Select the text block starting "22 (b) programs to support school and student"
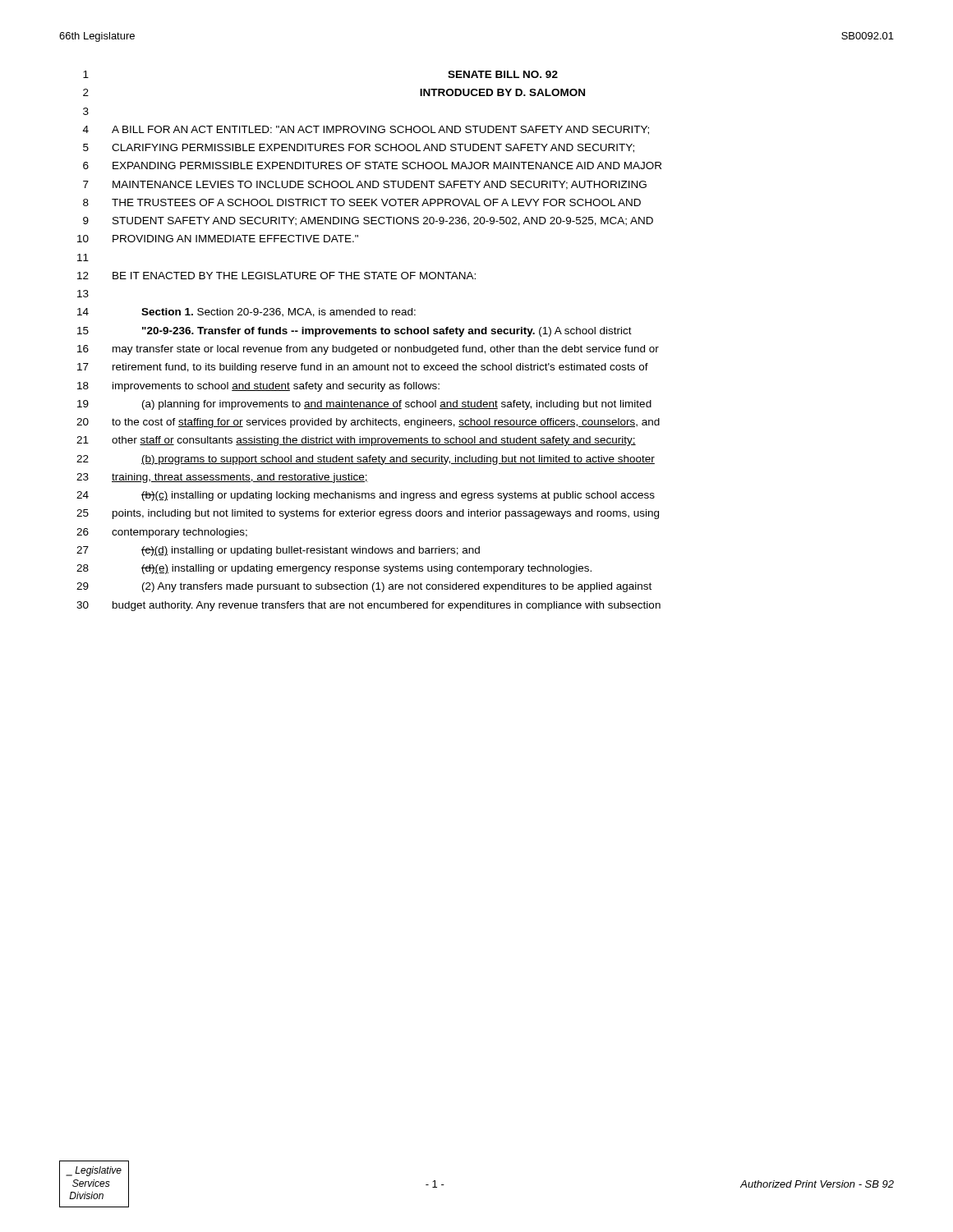Image resolution: width=953 pixels, height=1232 pixels. tap(476, 459)
